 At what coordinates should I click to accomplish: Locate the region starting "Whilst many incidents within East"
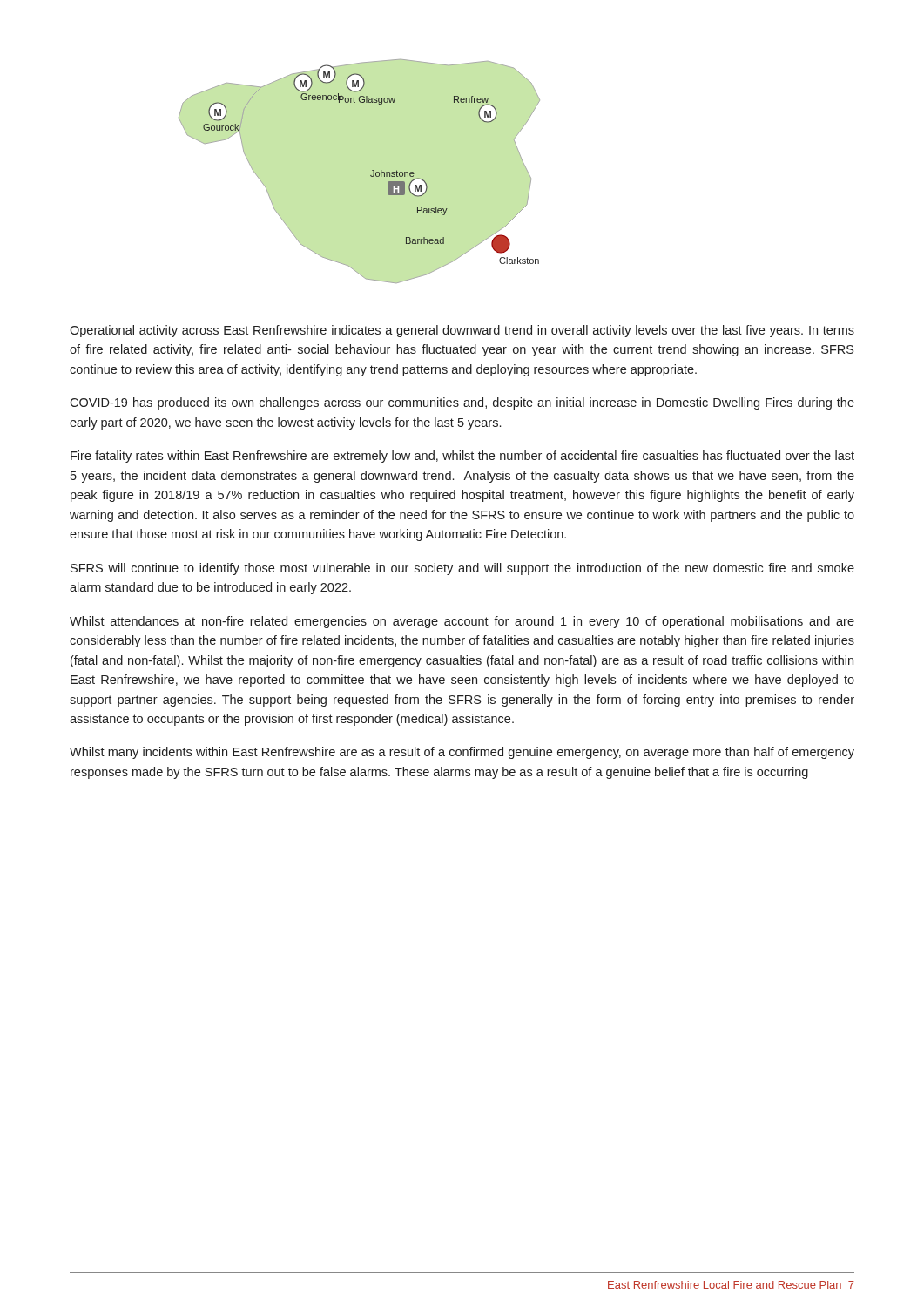tap(462, 762)
